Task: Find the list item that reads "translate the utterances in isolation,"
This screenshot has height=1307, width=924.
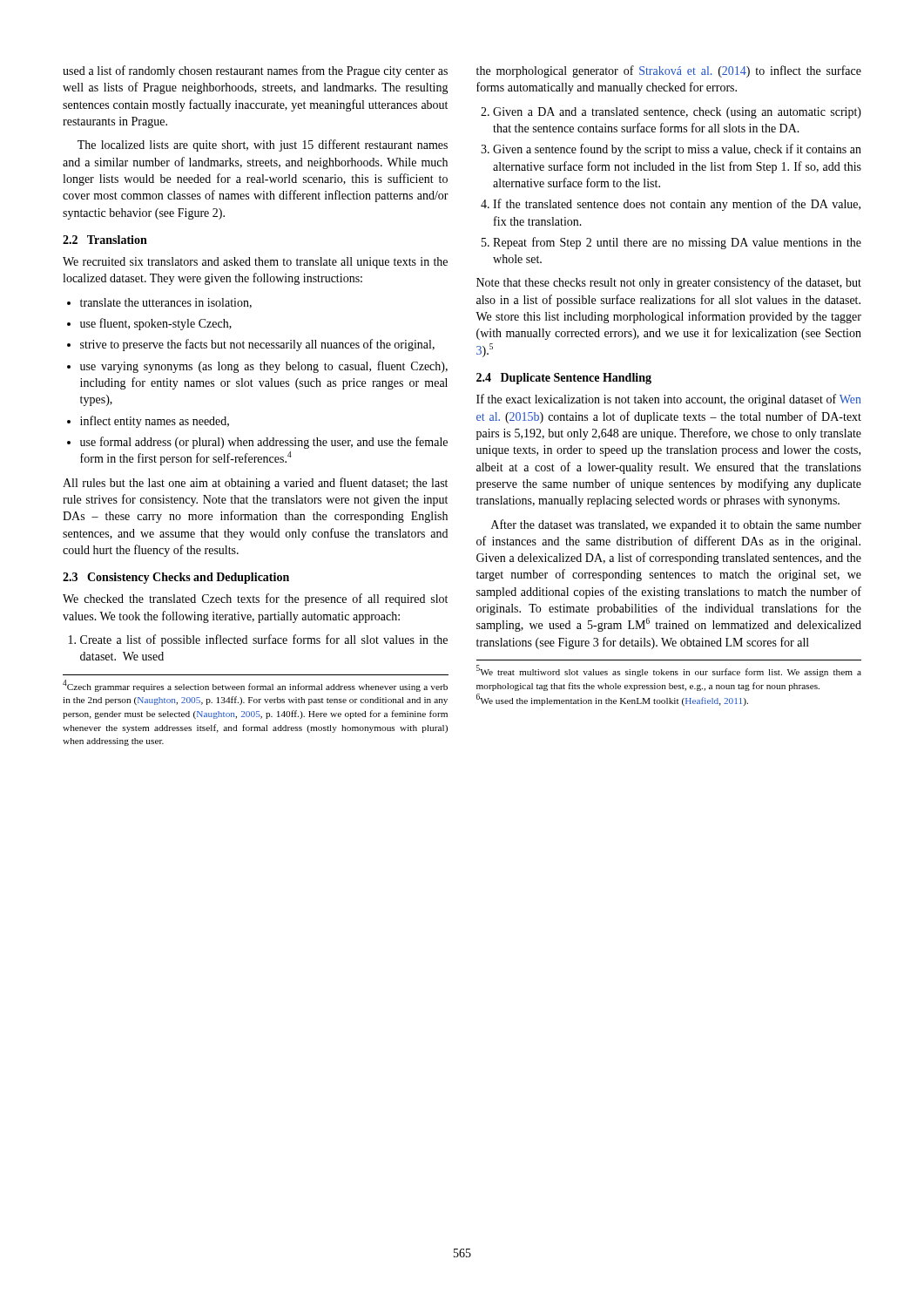Action: tap(166, 303)
